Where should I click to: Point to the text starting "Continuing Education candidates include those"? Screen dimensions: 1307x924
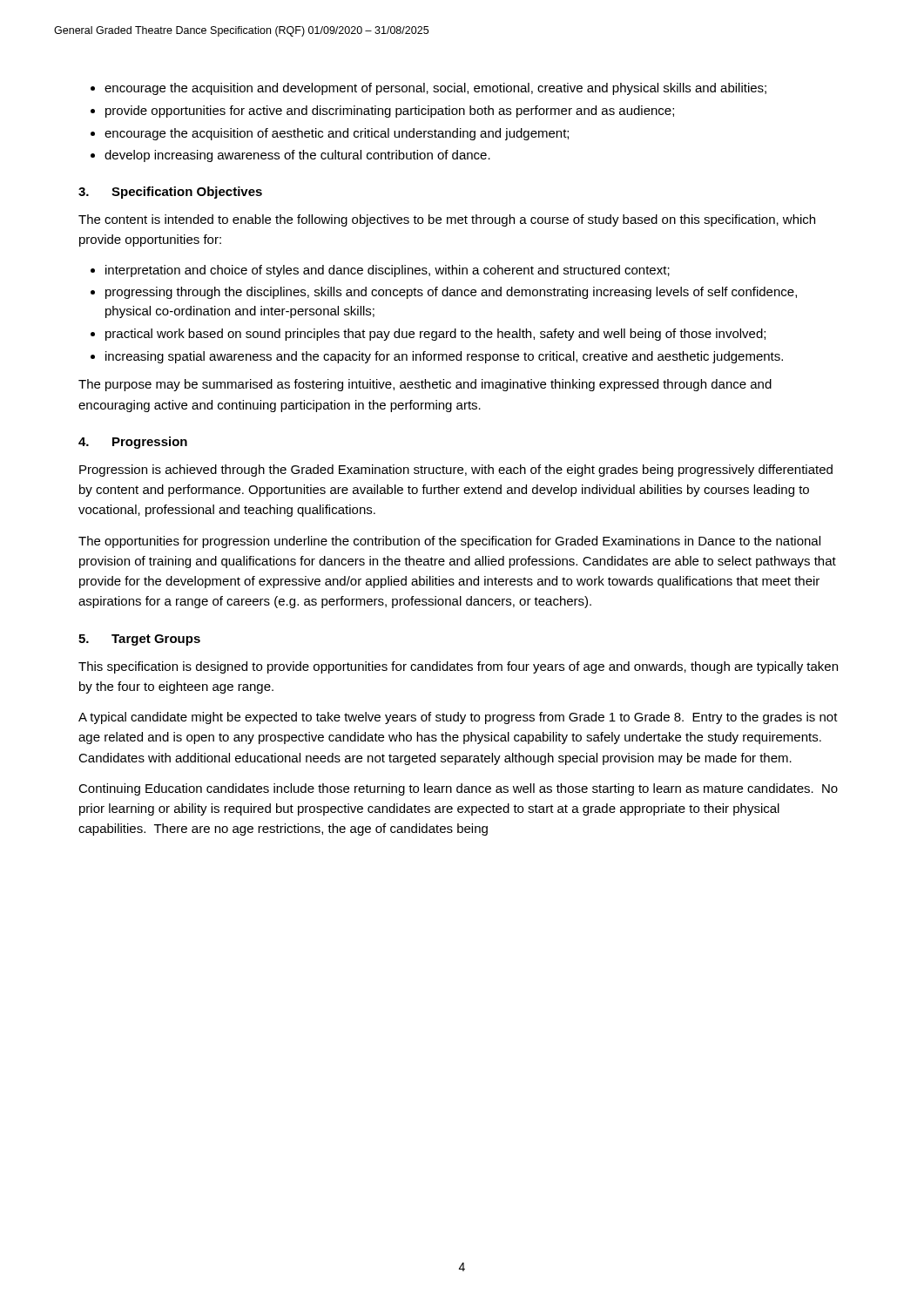point(458,808)
